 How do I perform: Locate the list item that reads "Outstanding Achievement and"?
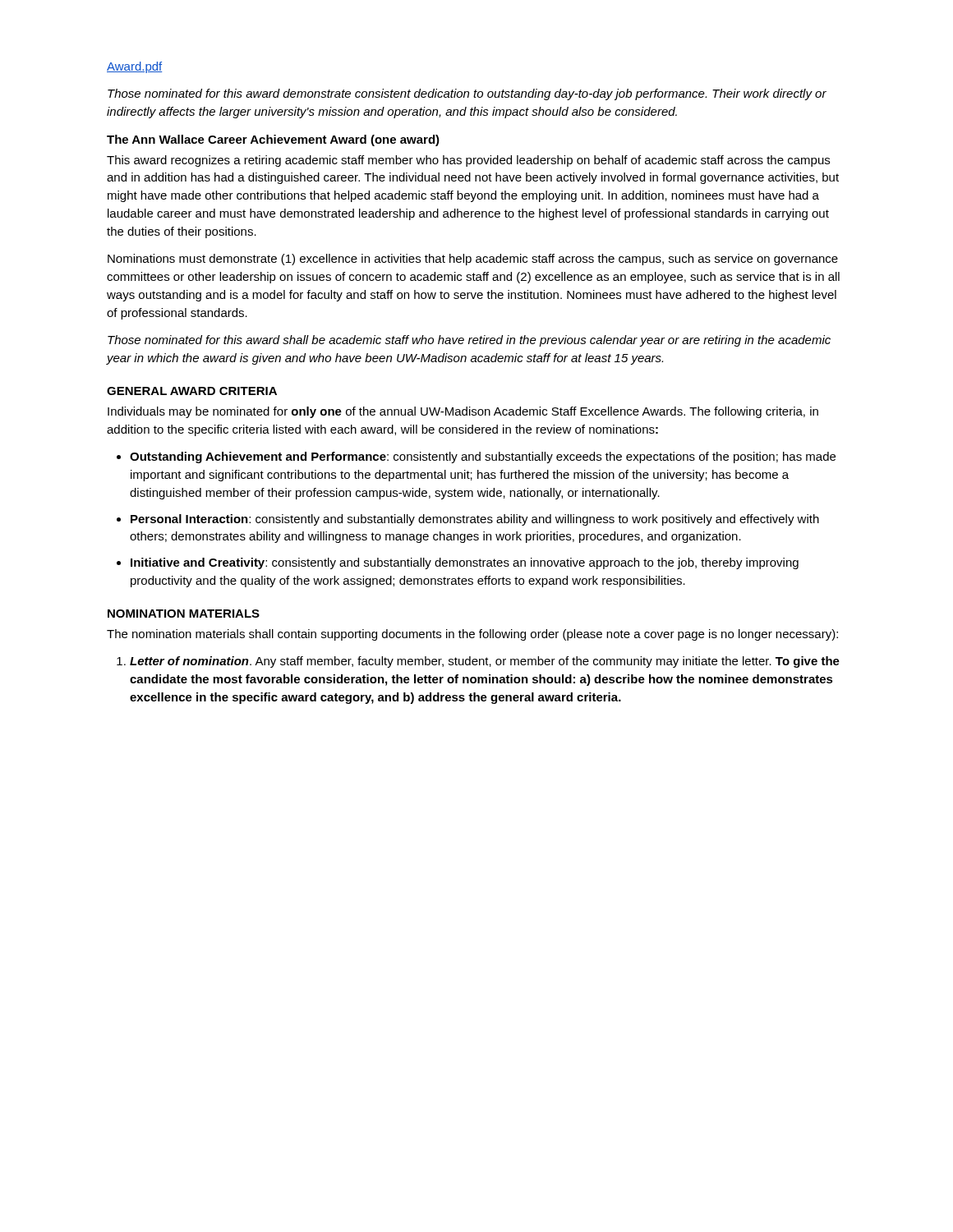pos(476,519)
